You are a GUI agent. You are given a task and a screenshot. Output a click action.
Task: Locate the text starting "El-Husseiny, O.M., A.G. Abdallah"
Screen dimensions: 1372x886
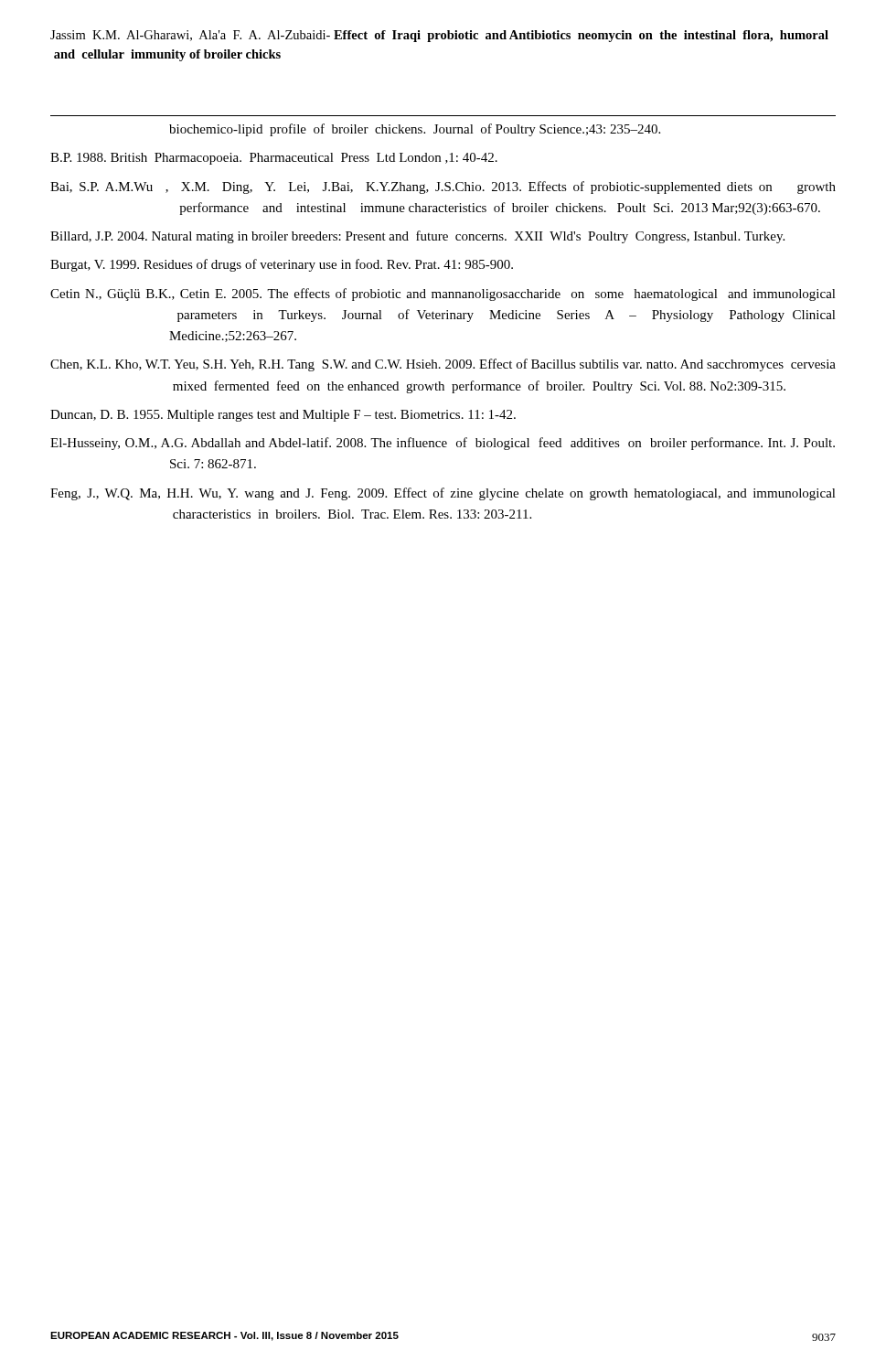tap(443, 453)
